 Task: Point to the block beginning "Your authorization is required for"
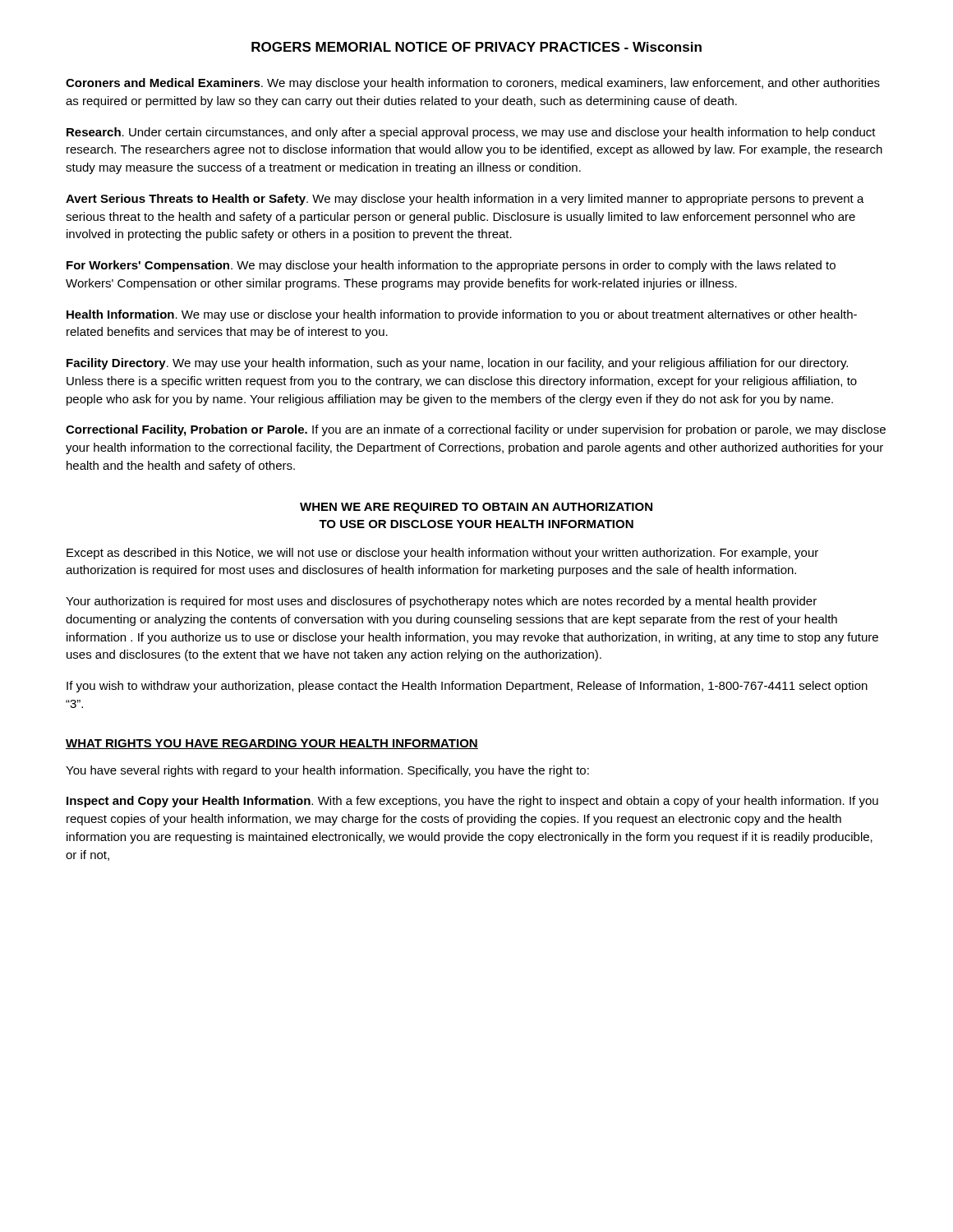click(472, 628)
